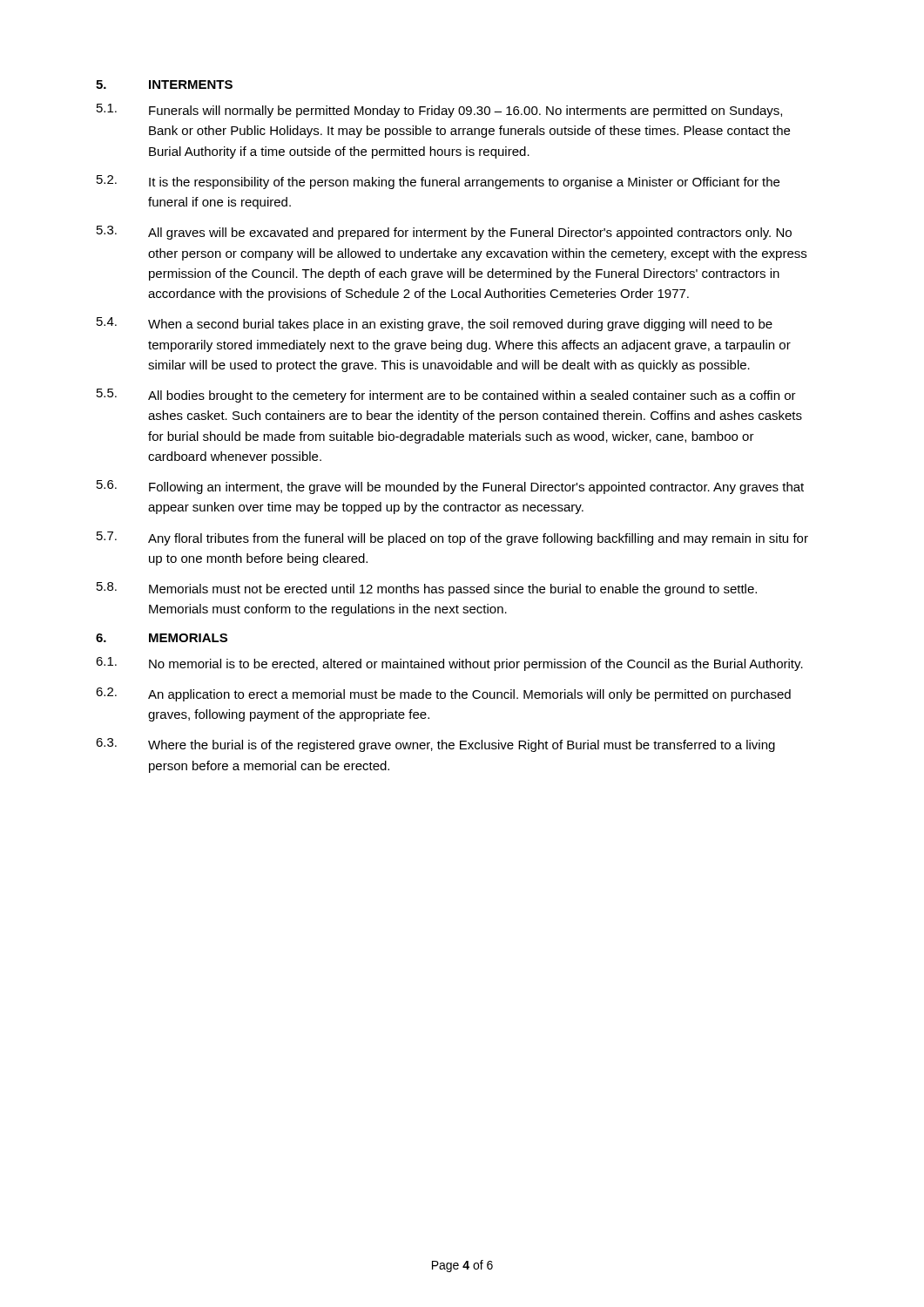This screenshot has height=1307, width=924.
Task: Click on the list item that says "5.4. When a second burial takes"
Action: pyautogui.click(x=453, y=344)
